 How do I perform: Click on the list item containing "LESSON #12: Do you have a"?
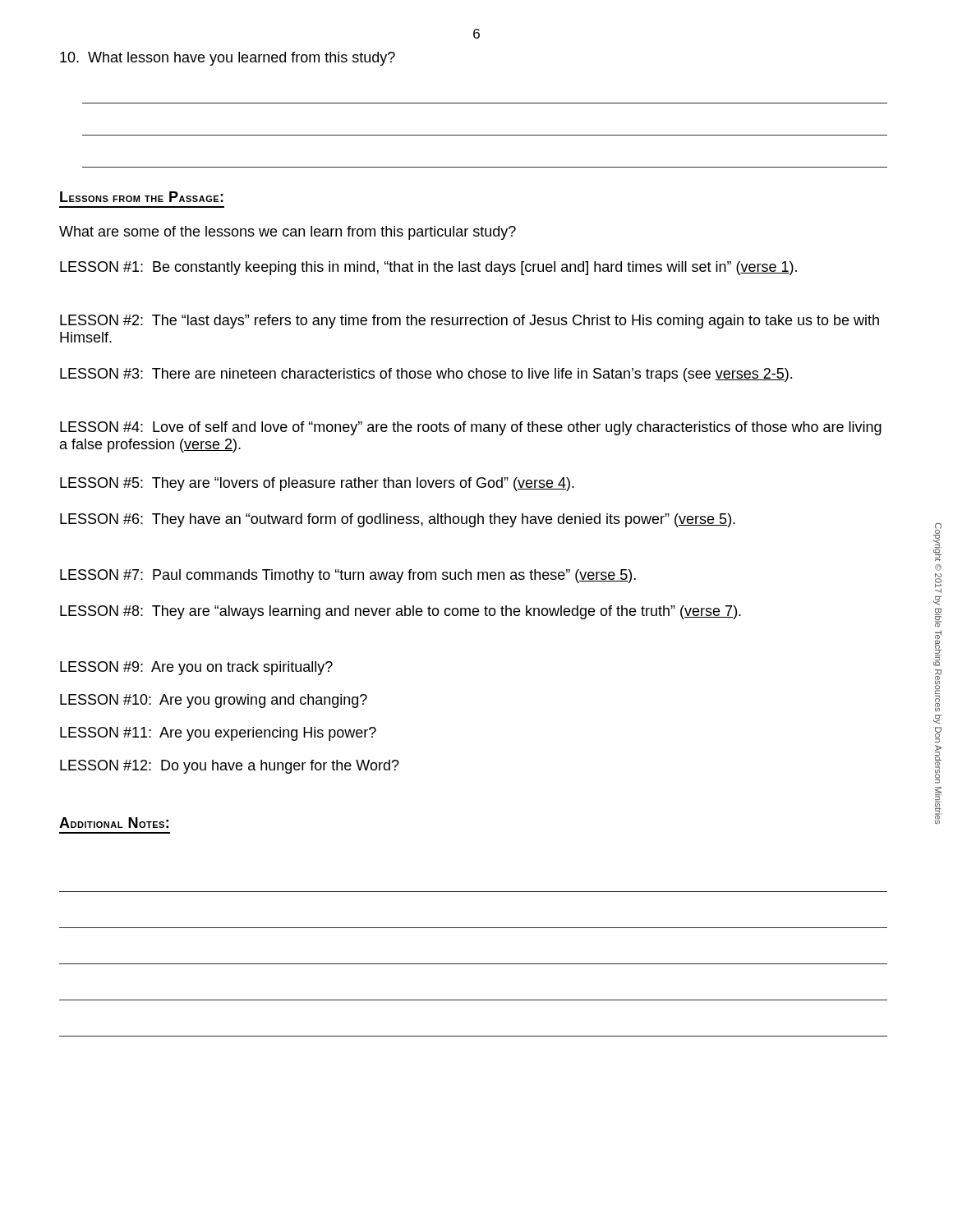[x=229, y=766]
